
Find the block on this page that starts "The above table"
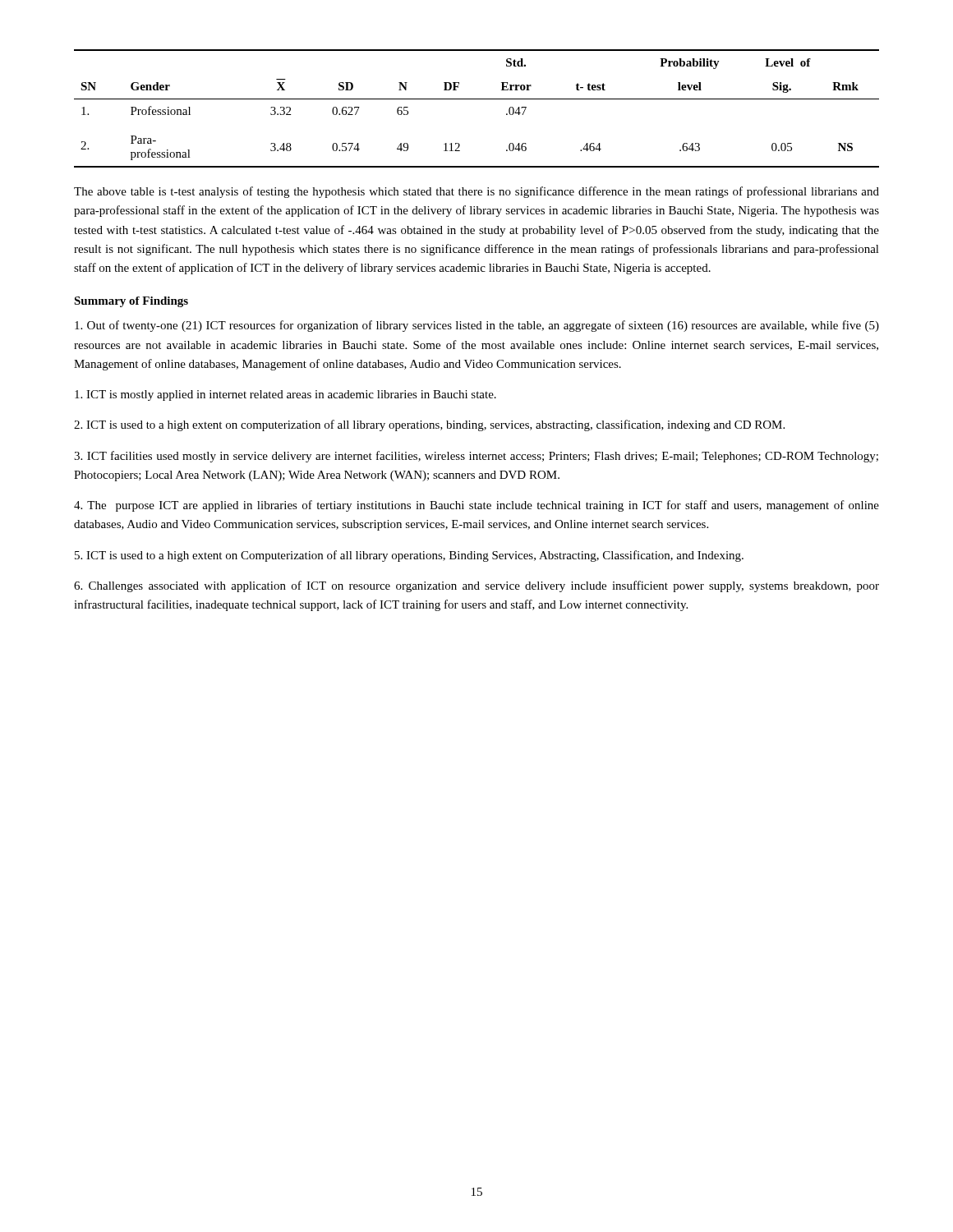(x=476, y=230)
